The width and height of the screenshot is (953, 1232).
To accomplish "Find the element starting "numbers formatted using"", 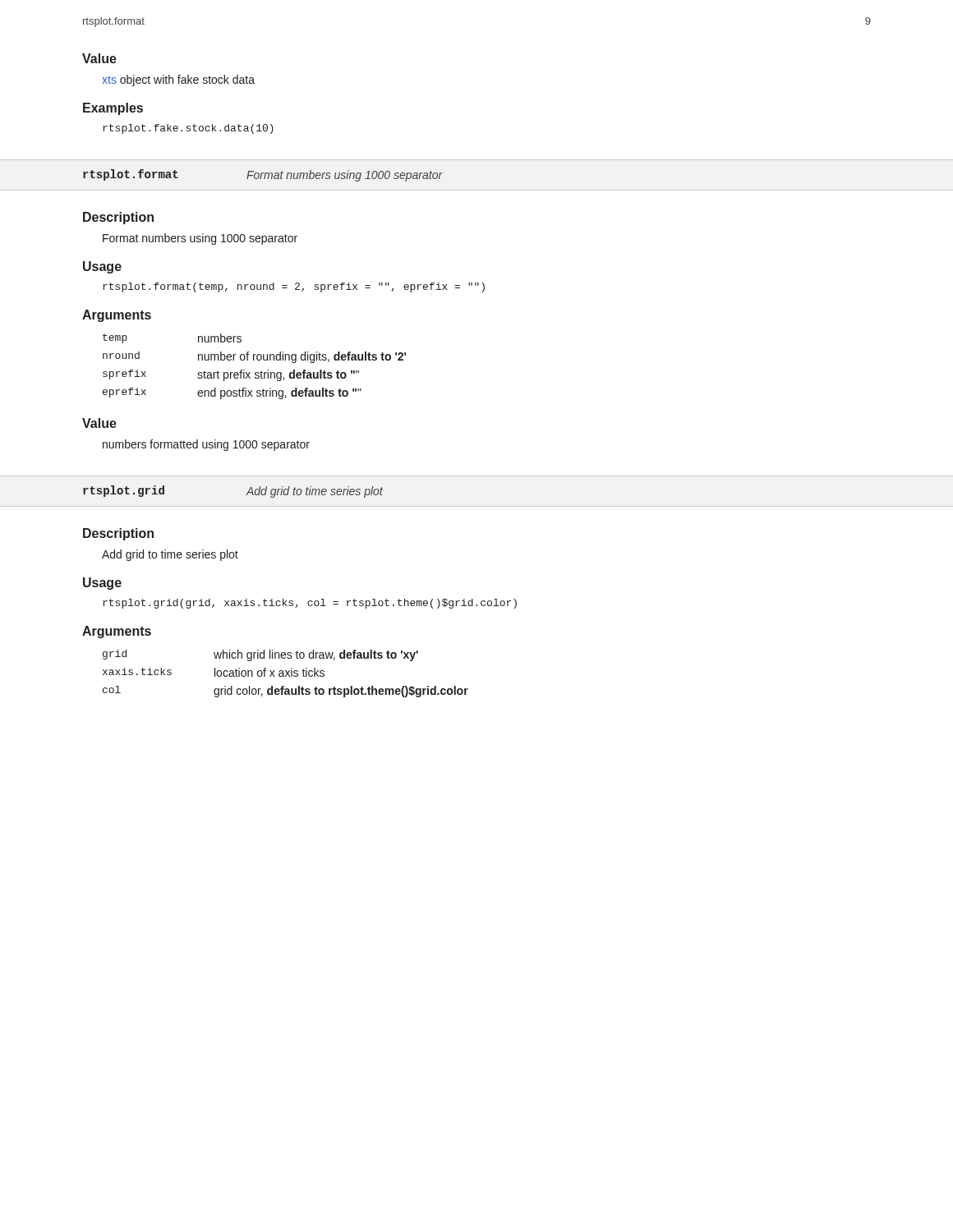I will coord(206,444).
